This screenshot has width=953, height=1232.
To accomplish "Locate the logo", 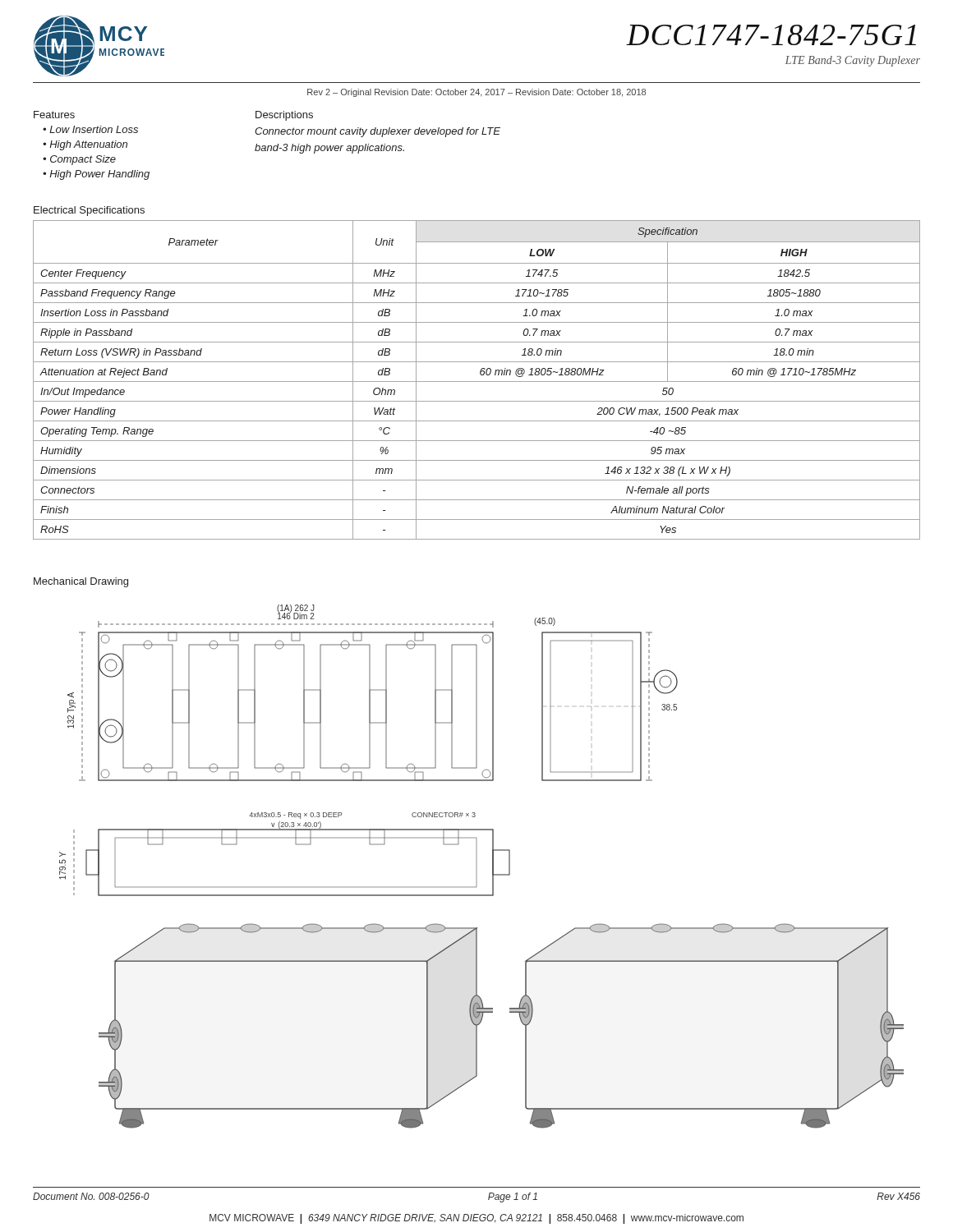I will pos(99,47).
